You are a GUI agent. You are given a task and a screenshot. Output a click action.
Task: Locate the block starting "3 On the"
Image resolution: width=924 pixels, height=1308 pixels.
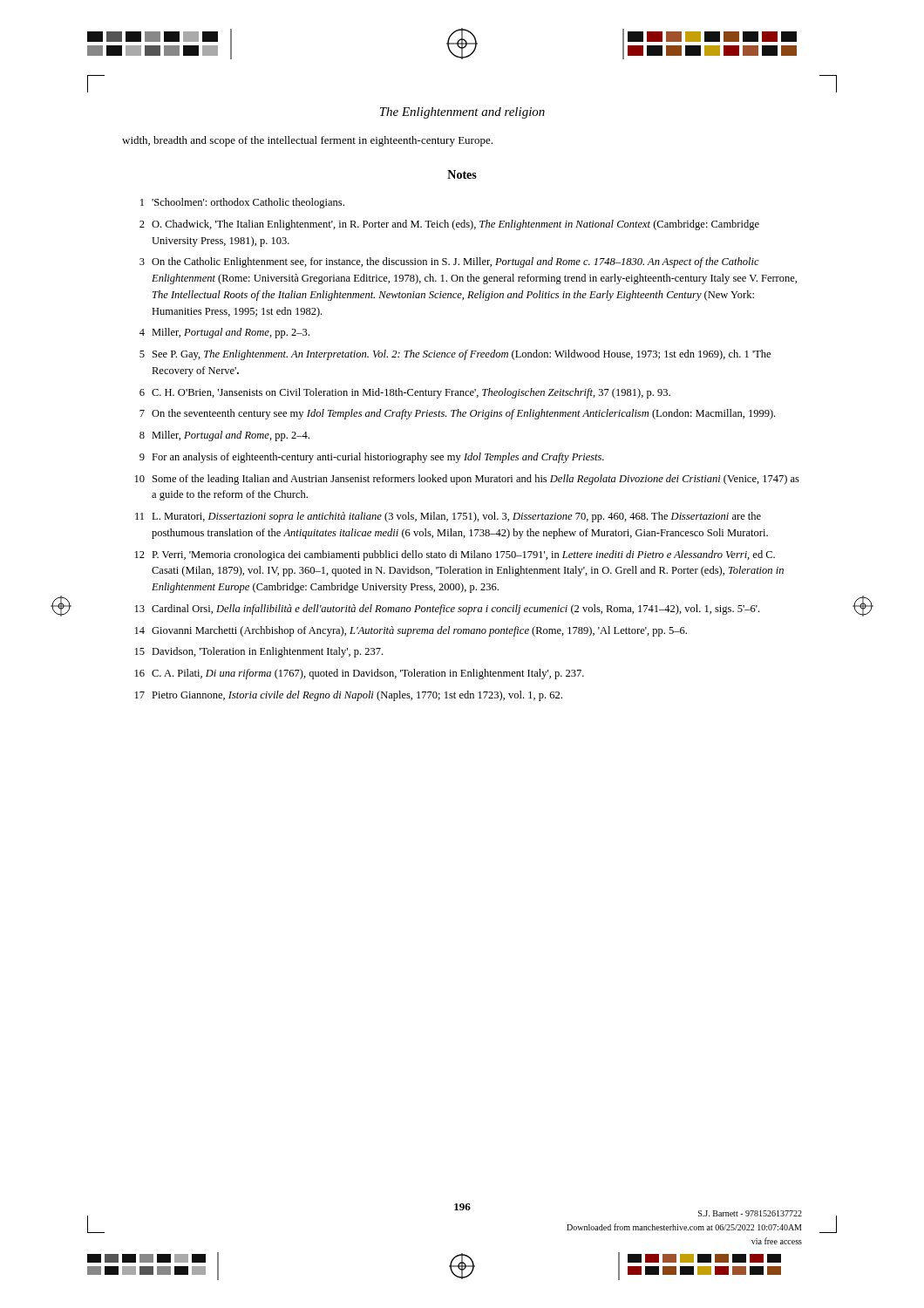click(462, 287)
